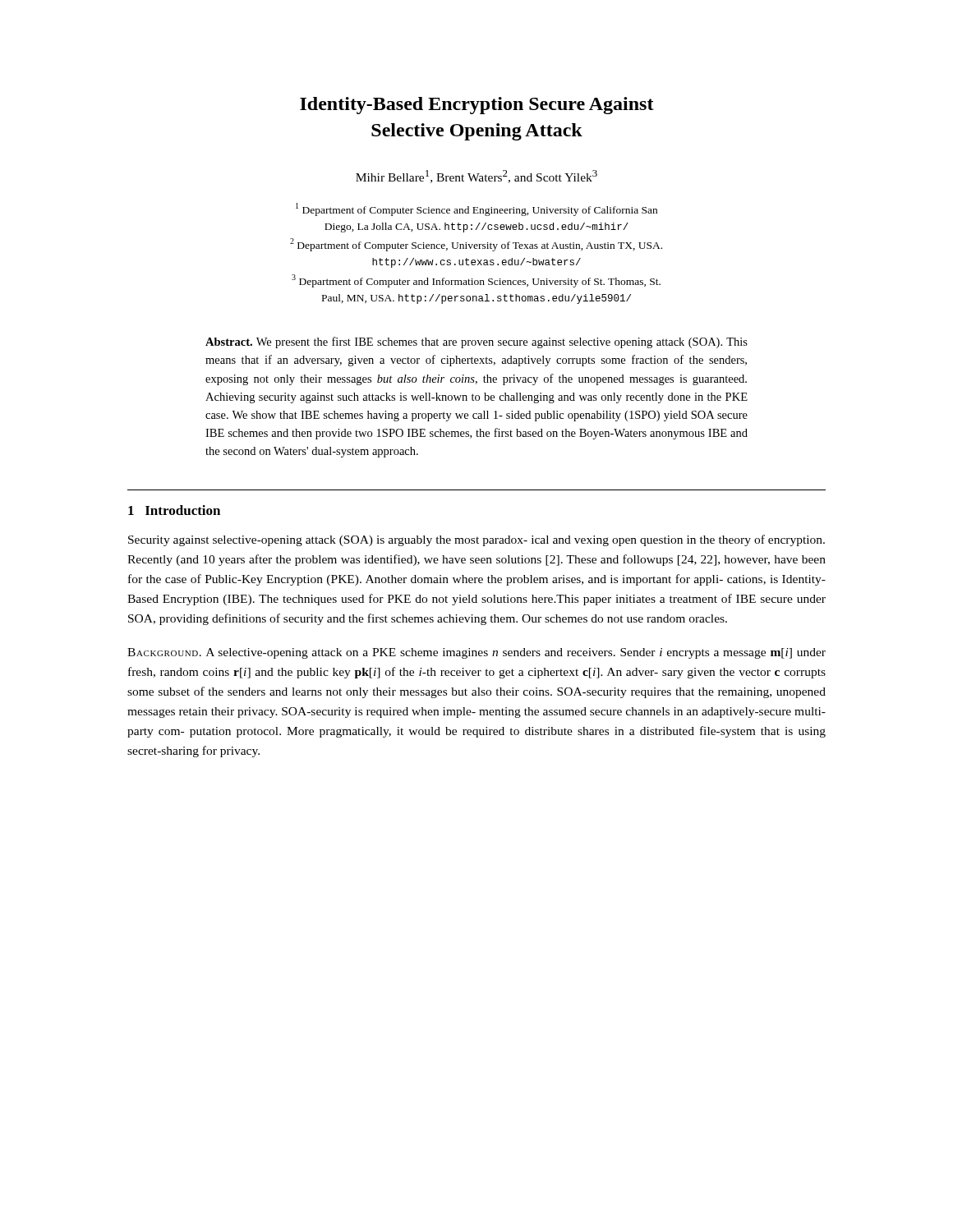Find "1 Introduction" on this page
953x1232 pixels.
[x=174, y=510]
